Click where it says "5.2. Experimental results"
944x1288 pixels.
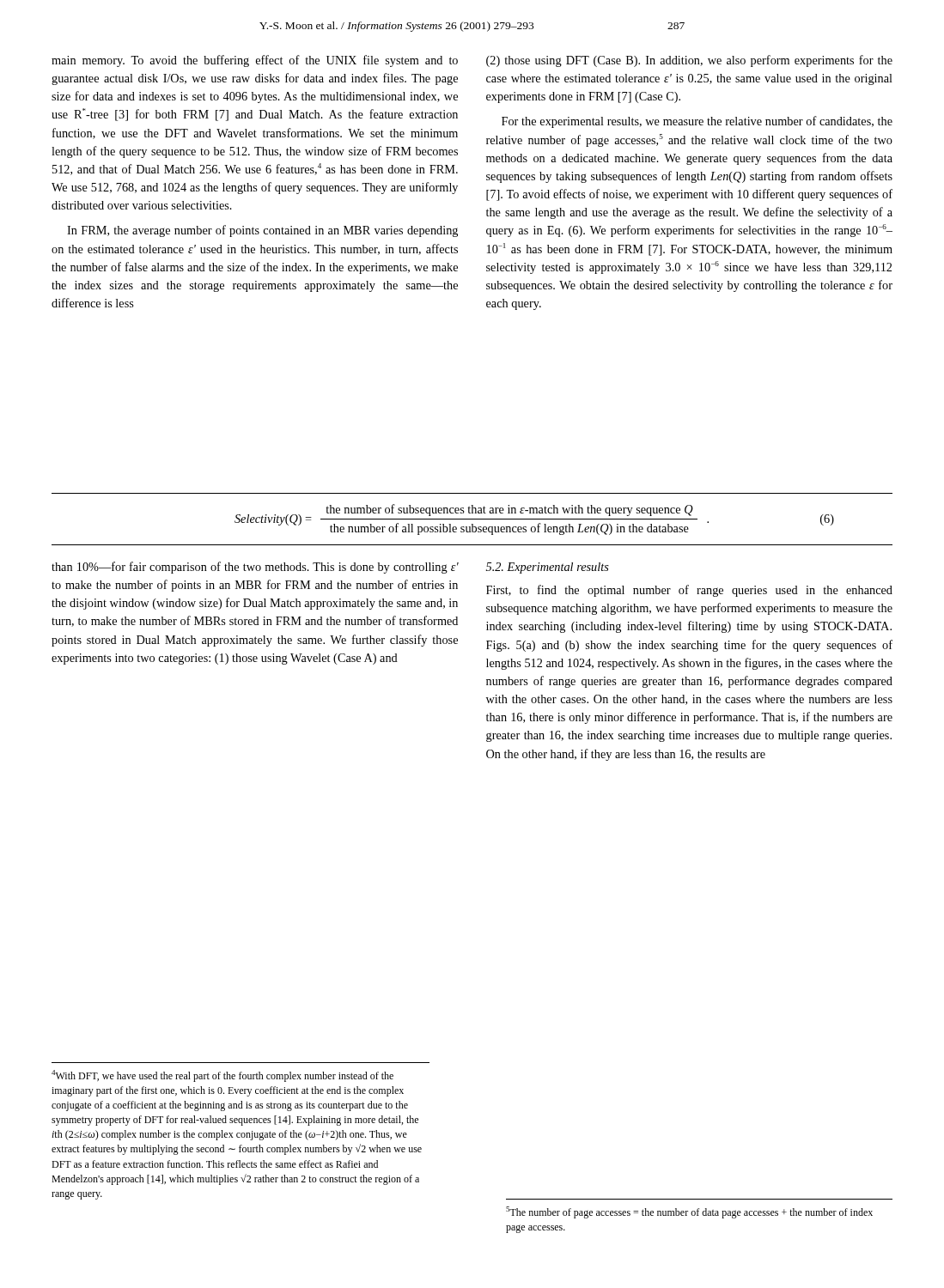pos(547,567)
